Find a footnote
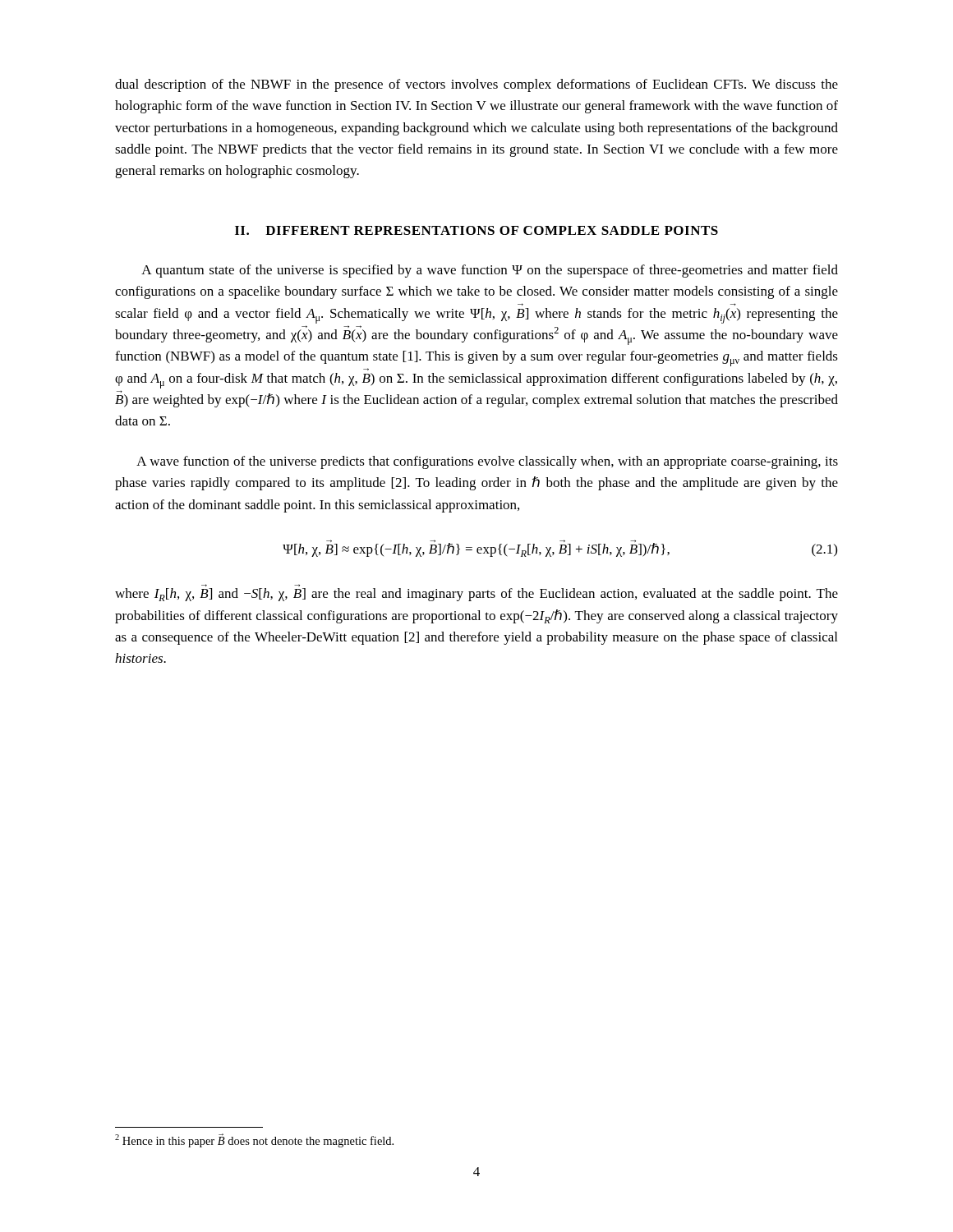This screenshot has height=1232, width=953. [255, 1141]
